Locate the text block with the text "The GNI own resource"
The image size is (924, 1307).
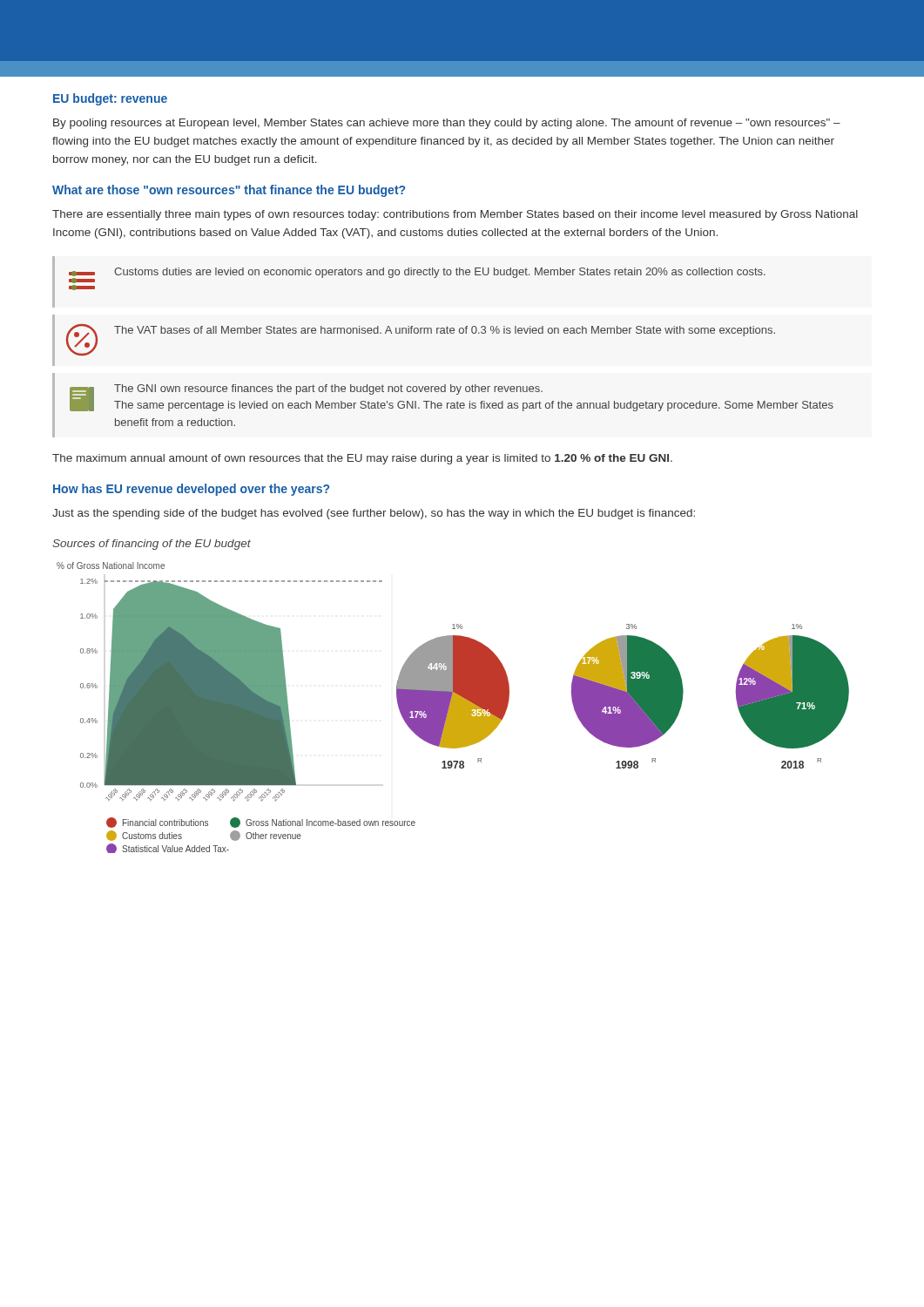point(463,405)
